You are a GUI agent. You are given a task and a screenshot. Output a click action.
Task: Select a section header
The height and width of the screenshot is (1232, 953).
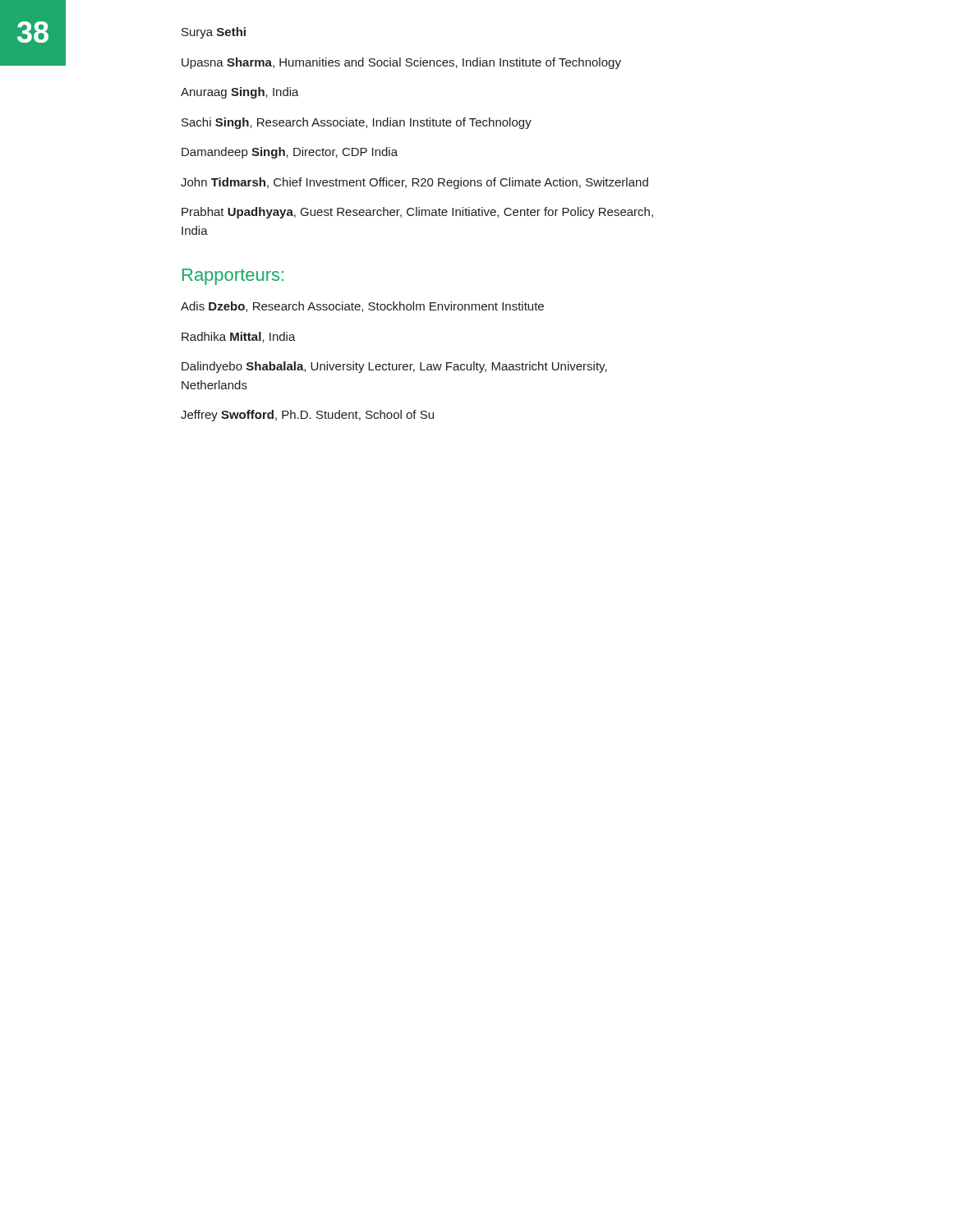tap(233, 275)
